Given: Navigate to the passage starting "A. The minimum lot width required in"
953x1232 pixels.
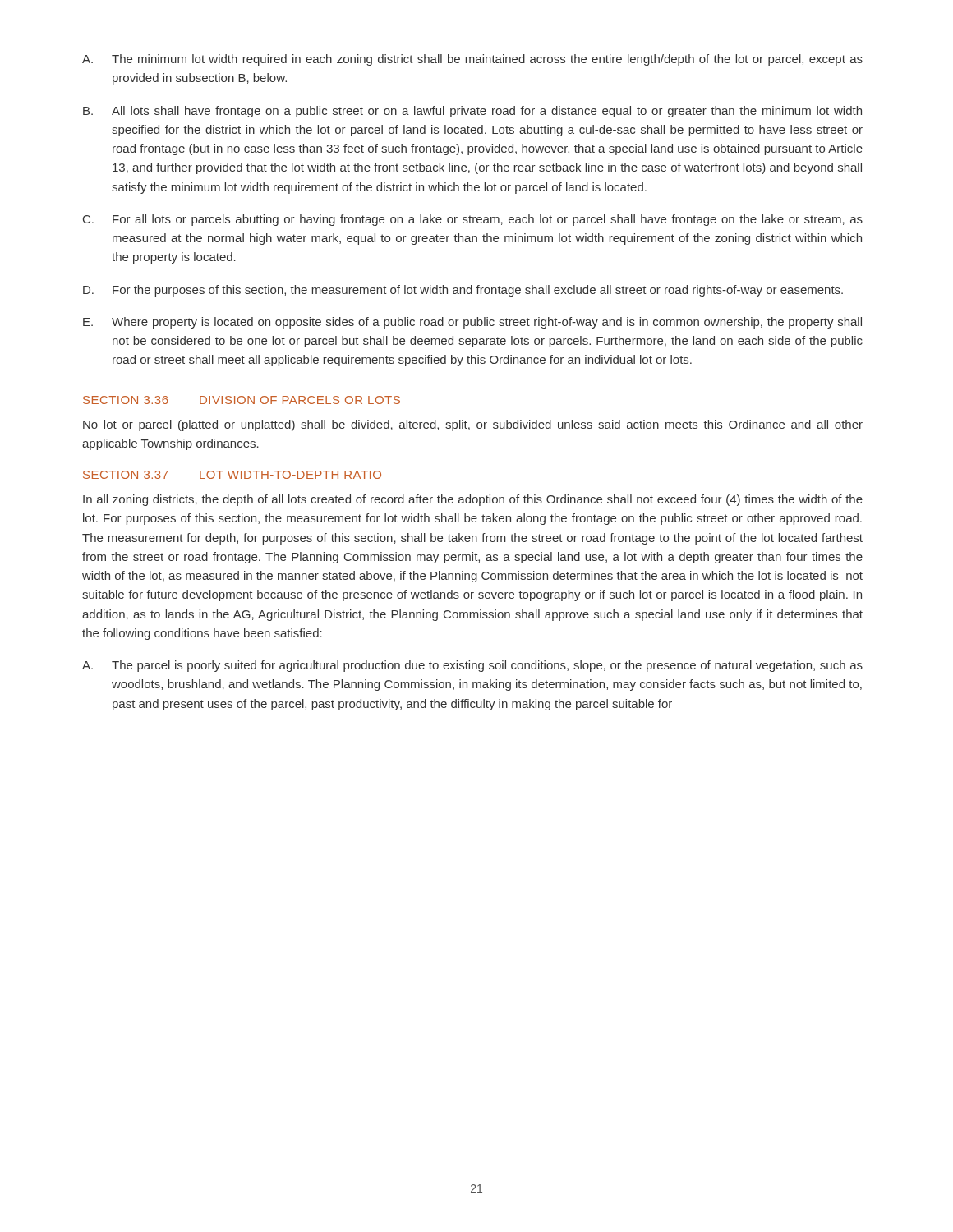Looking at the screenshot, I should [x=472, y=68].
